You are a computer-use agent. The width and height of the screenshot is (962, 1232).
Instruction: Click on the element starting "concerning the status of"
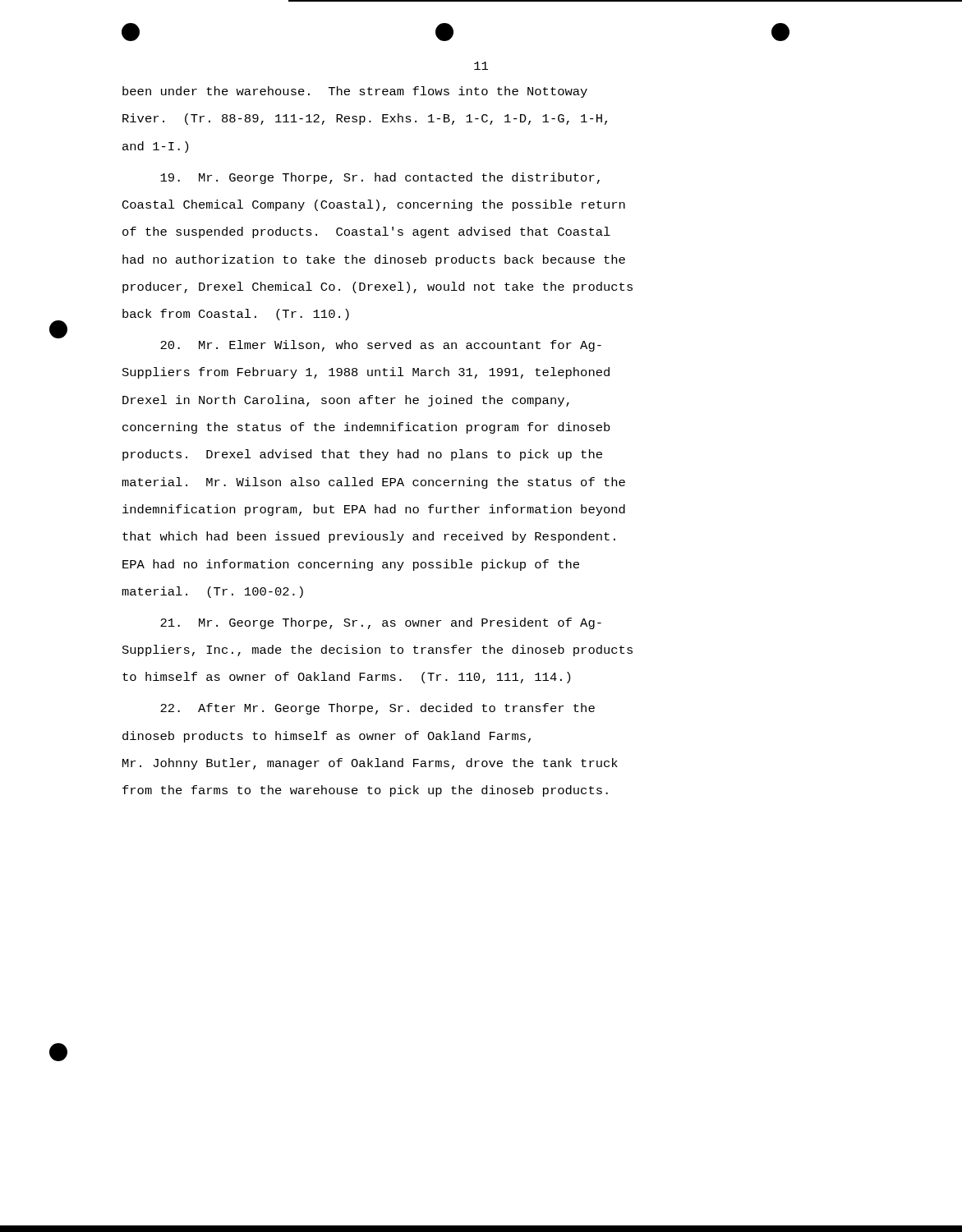(366, 428)
